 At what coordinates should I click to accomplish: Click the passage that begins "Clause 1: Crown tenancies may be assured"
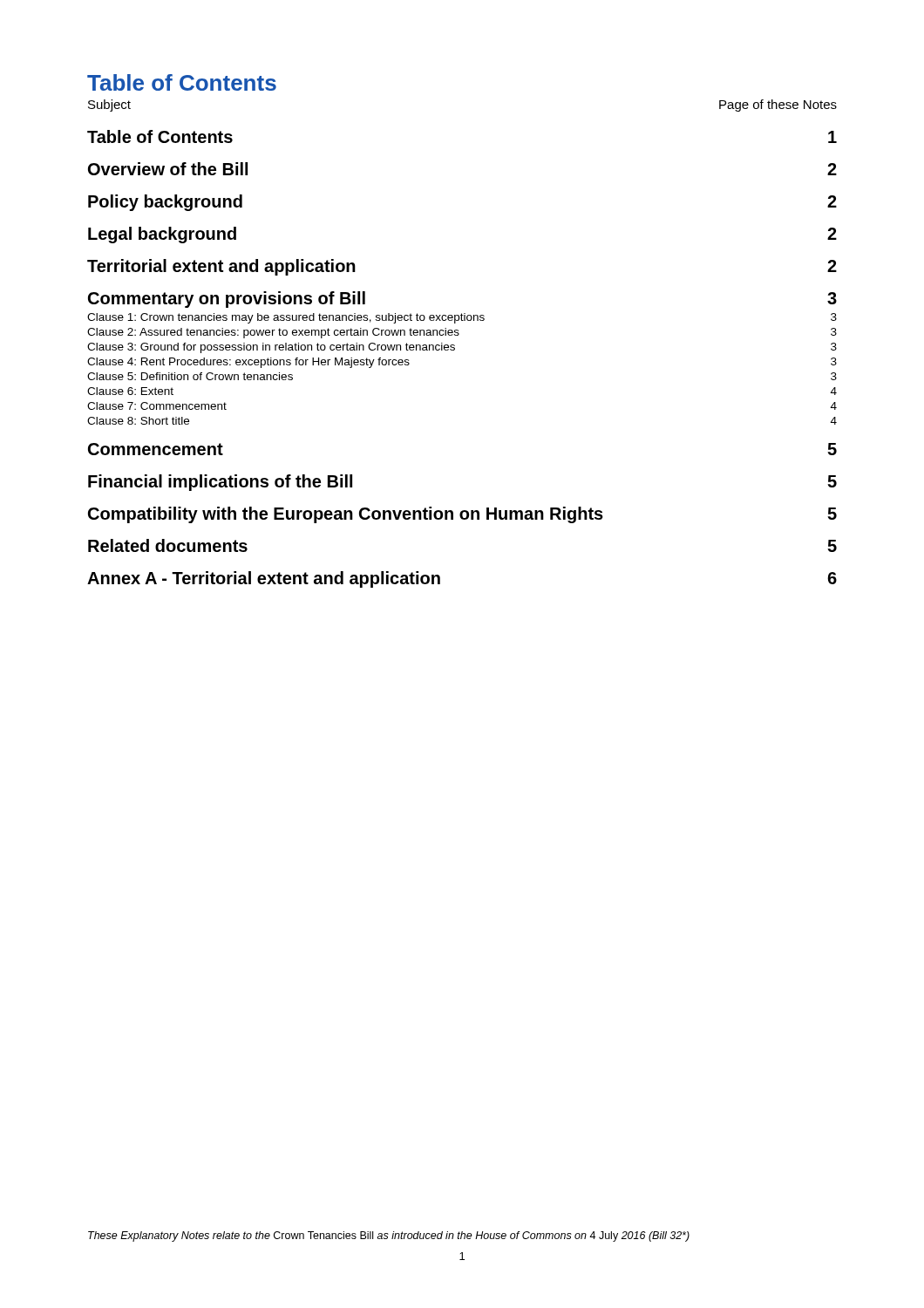click(462, 317)
